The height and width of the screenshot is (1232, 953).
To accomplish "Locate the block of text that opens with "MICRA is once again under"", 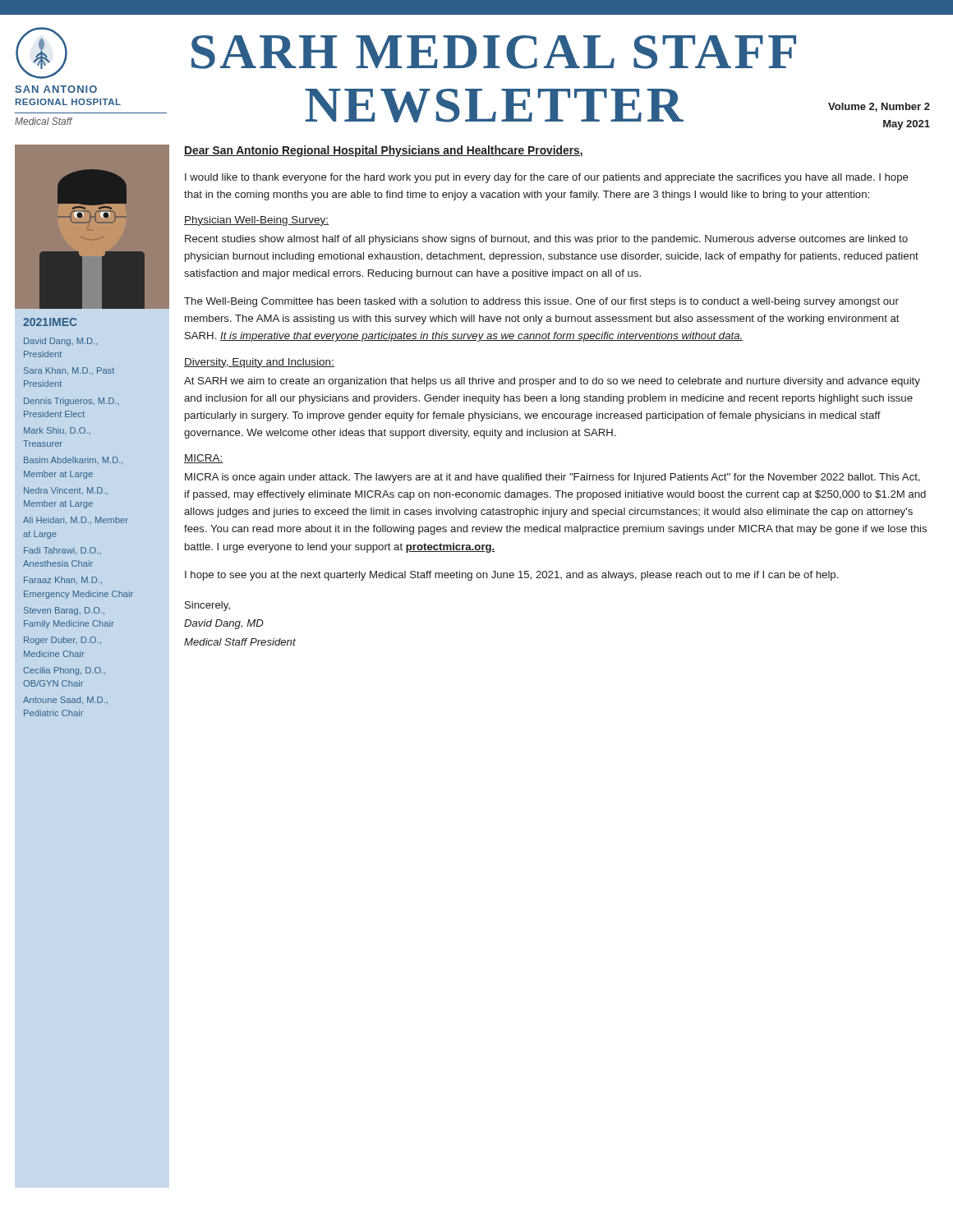I will 556,512.
